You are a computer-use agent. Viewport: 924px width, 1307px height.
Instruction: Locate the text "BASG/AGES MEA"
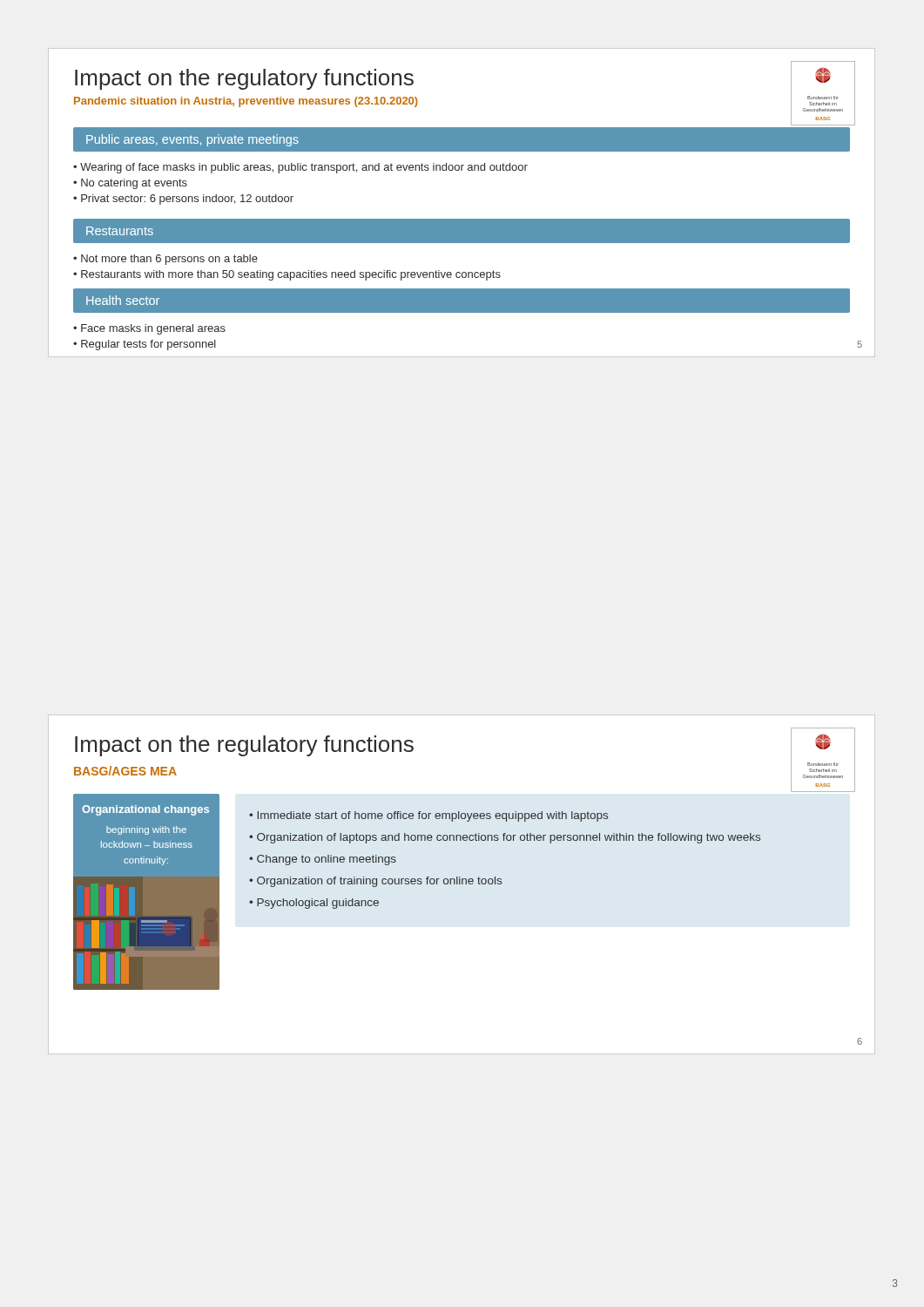point(125,771)
